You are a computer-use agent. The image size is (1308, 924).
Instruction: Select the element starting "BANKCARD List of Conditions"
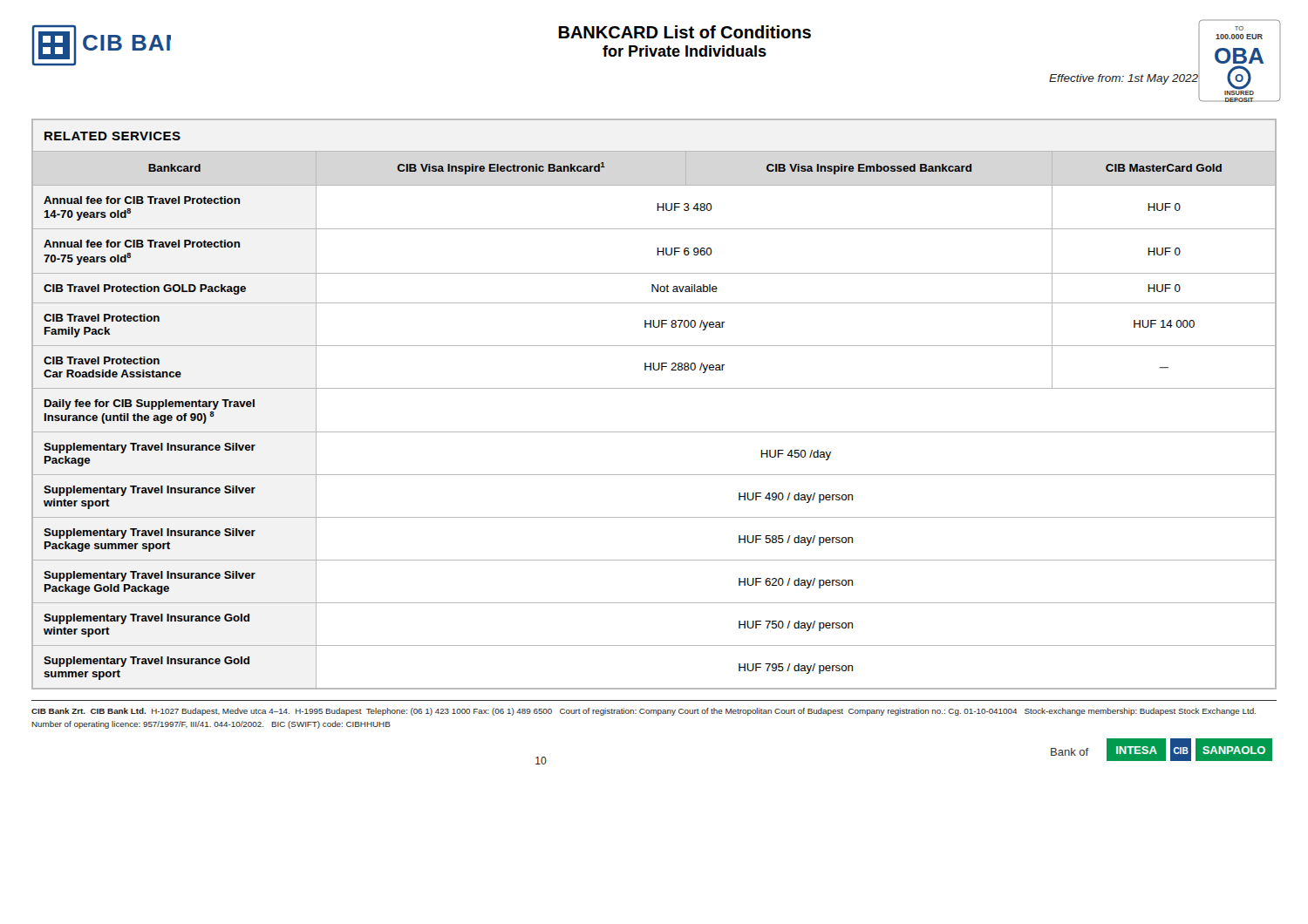click(685, 32)
